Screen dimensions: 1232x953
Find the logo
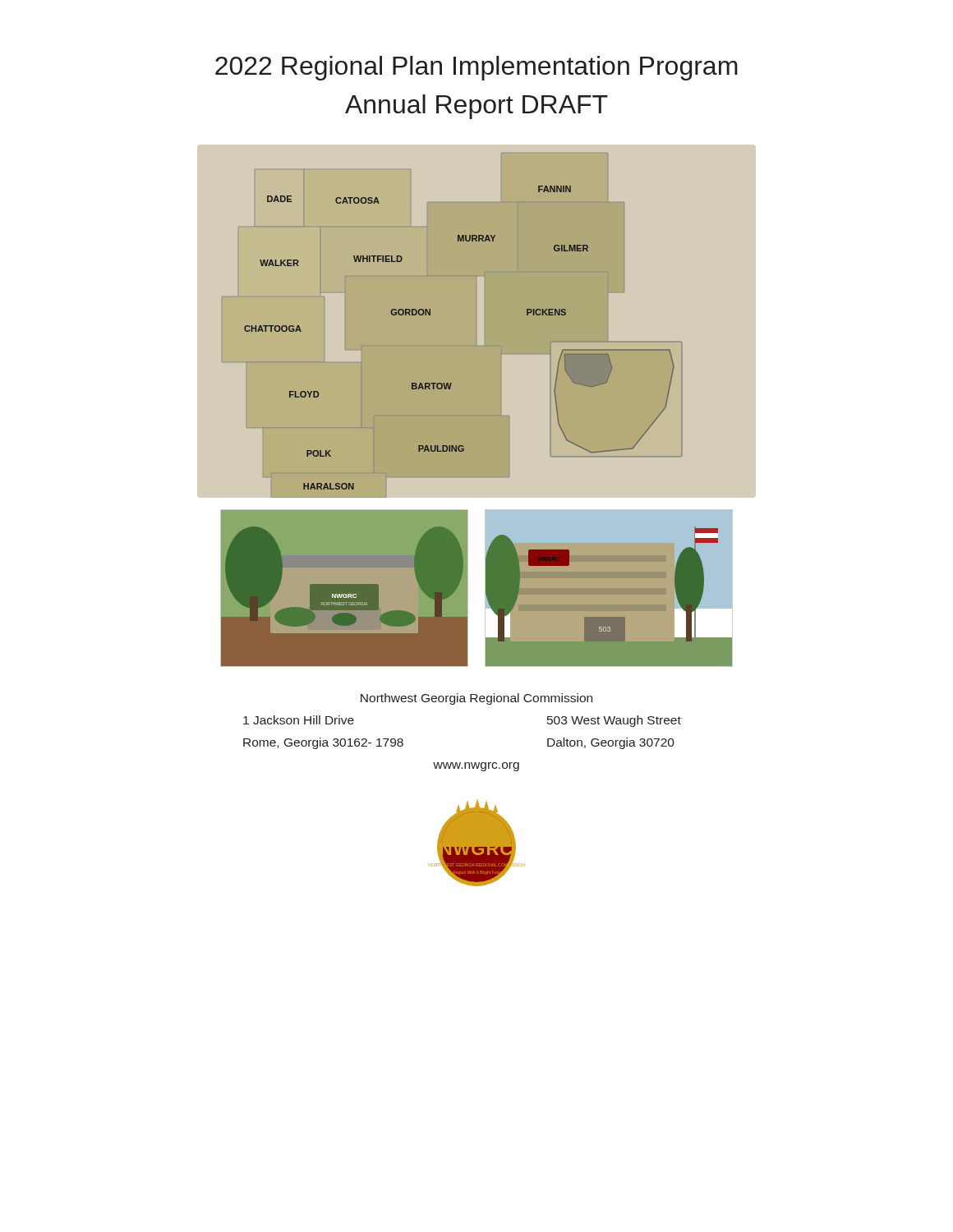pos(476,842)
